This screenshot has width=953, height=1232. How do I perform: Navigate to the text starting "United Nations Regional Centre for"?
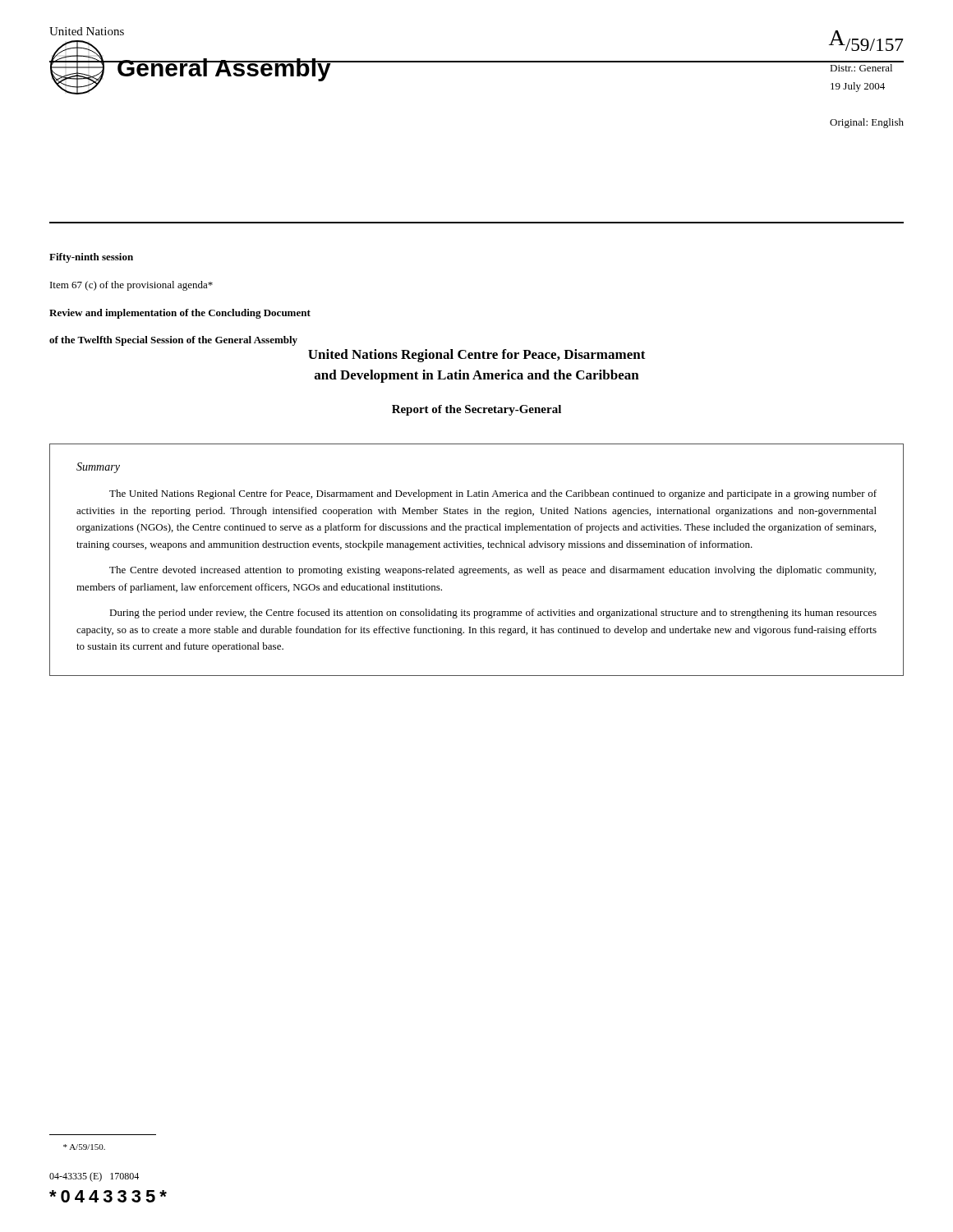tap(476, 365)
